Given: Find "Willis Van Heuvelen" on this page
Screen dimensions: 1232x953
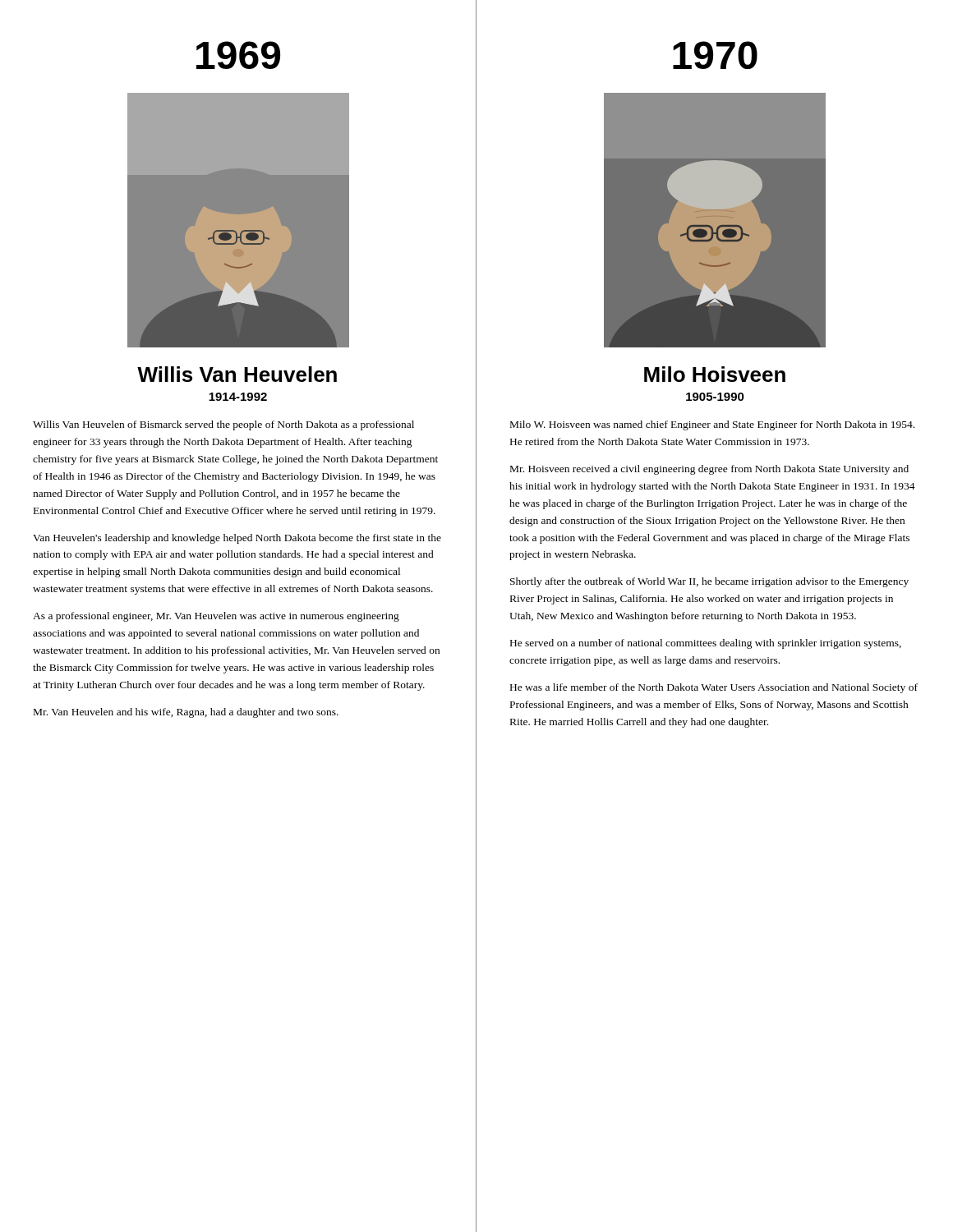Looking at the screenshot, I should [x=238, y=375].
